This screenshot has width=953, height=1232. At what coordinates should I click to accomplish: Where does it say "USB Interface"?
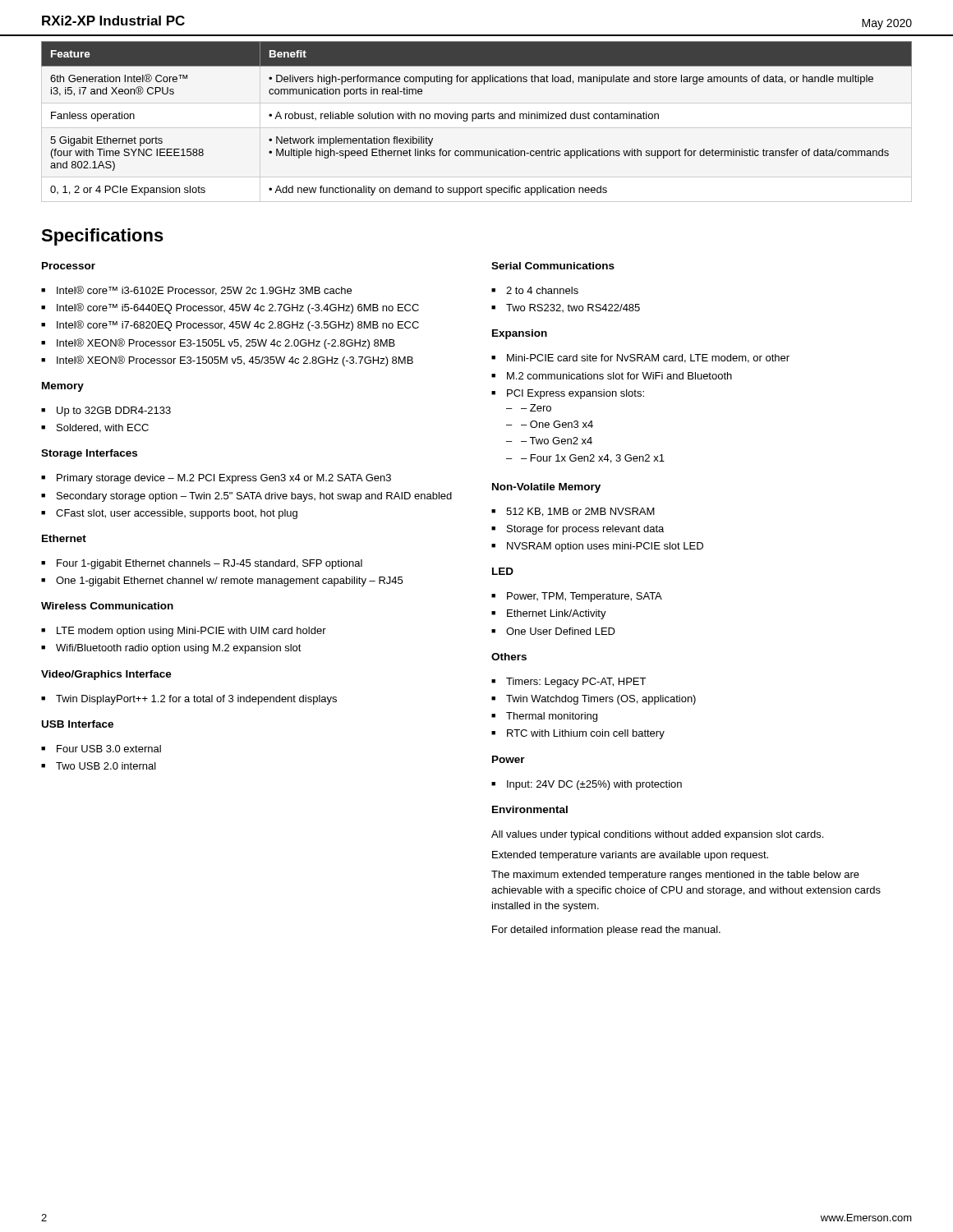pyautogui.click(x=78, y=724)
